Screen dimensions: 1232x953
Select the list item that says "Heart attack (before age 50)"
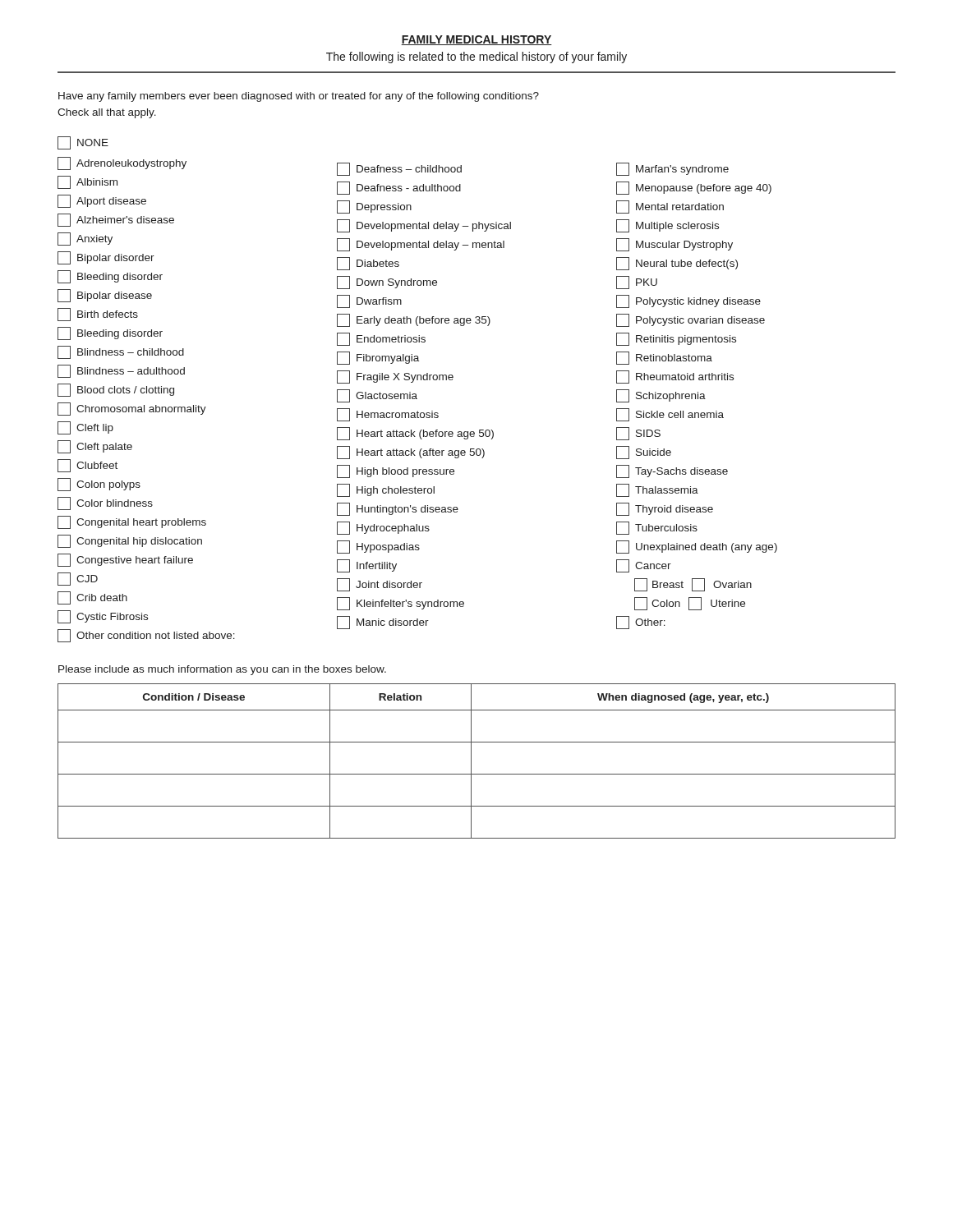pos(416,433)
